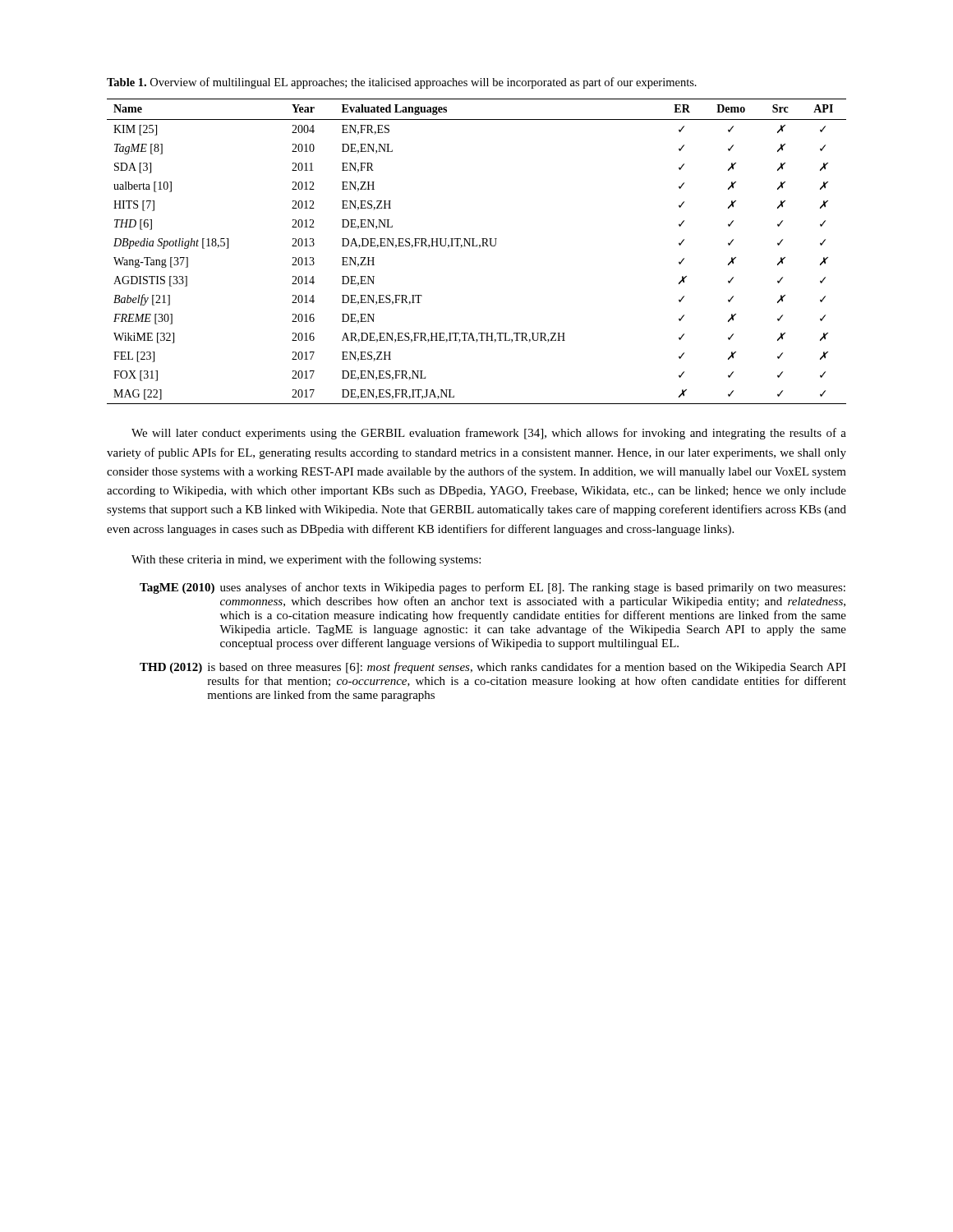The height and width of the screenshot is (1232, 953).
Task: Locate the table with the text "FEL [23]"
Action: coord(476,252)
